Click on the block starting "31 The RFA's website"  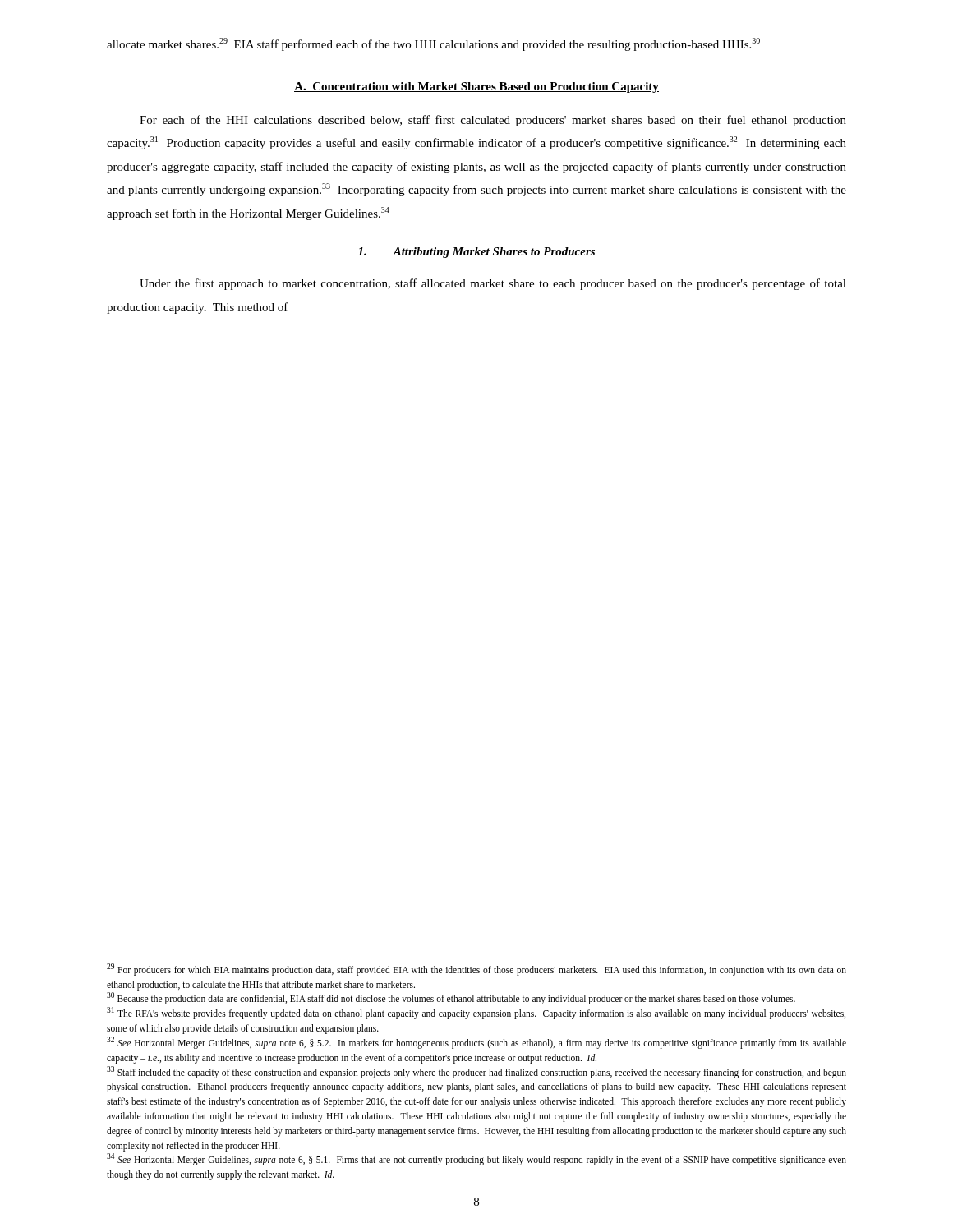coord(476,1022)
